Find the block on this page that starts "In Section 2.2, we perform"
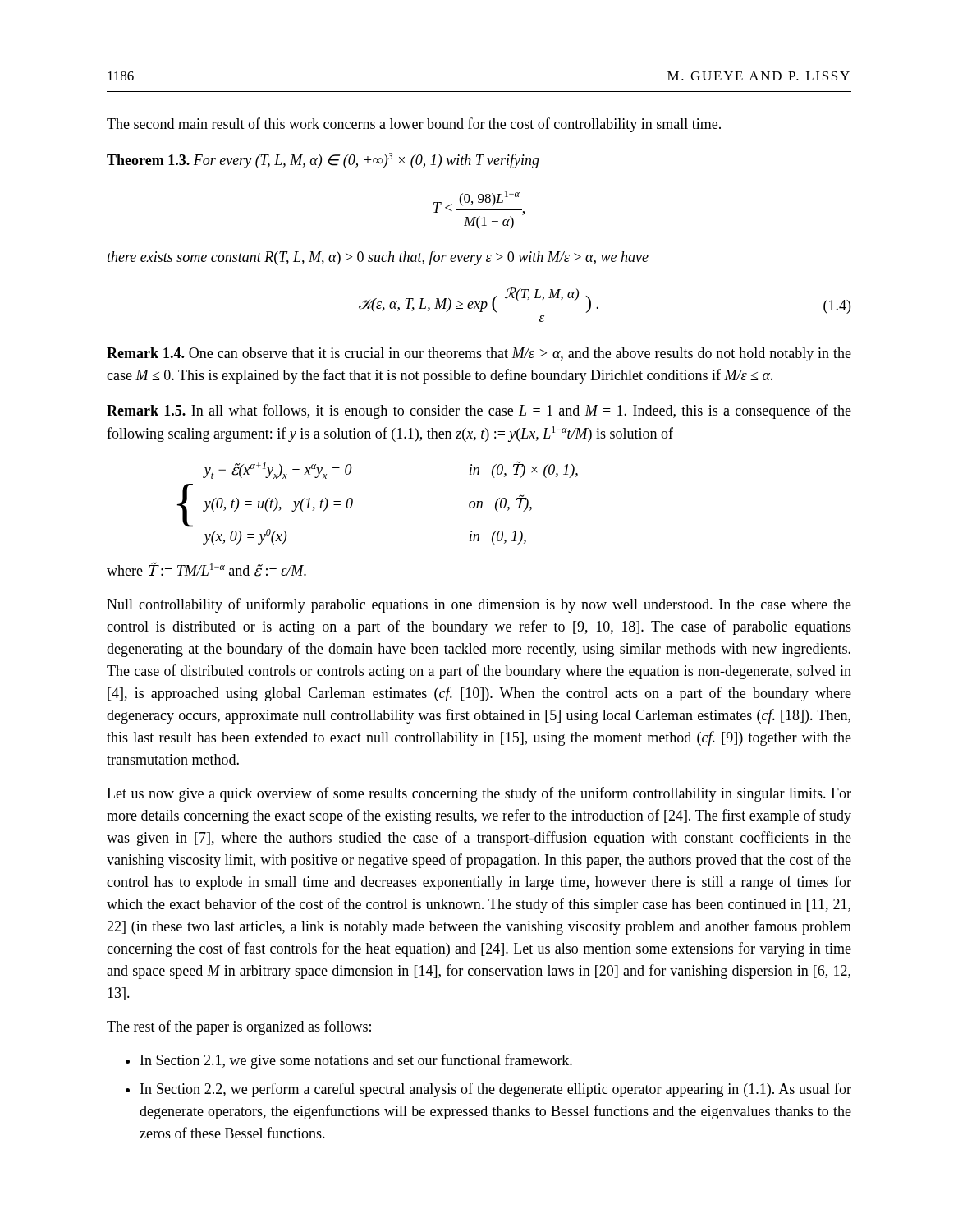 (495, 1111)
